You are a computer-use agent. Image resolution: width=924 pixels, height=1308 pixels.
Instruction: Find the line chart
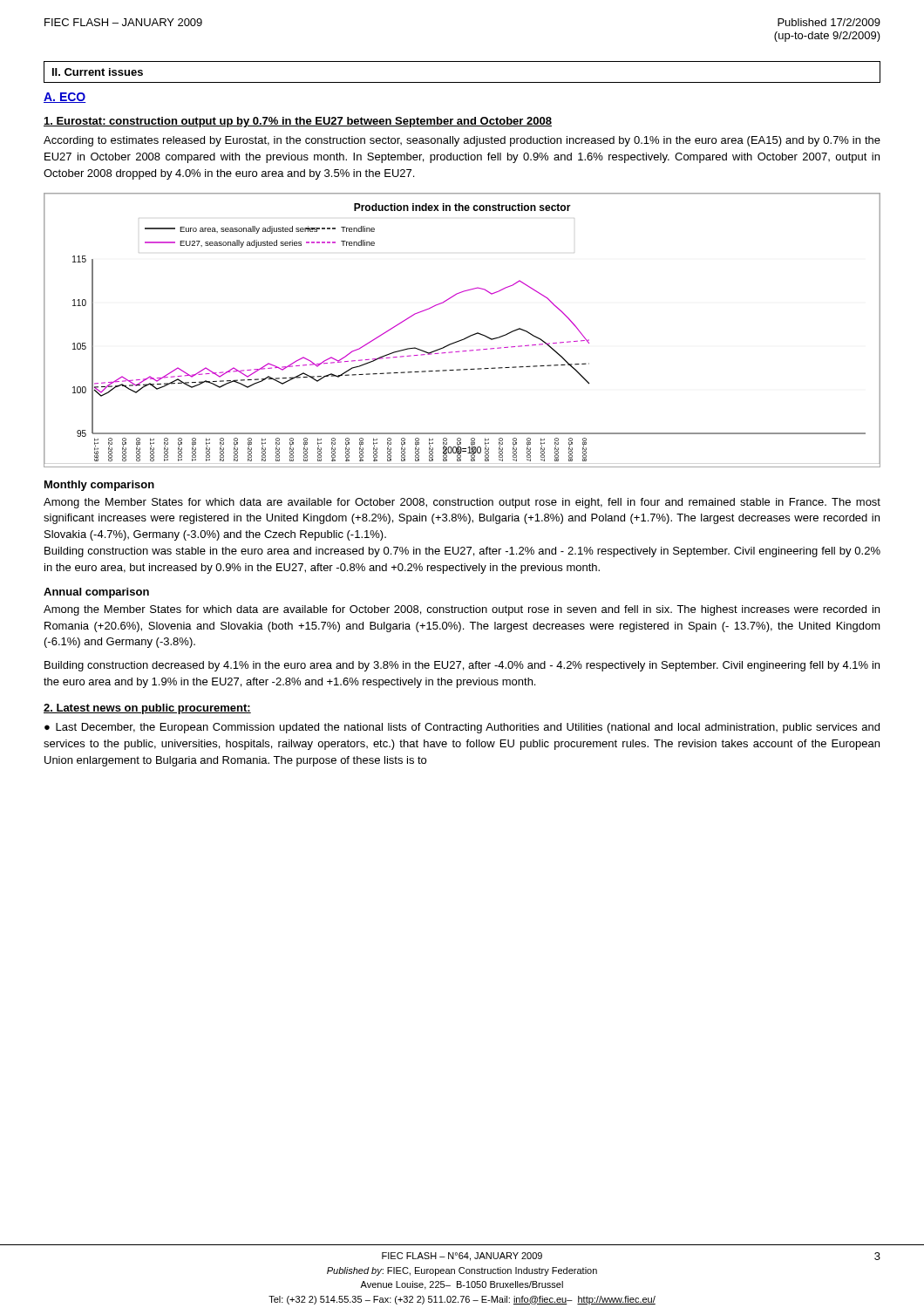point(462,330)
